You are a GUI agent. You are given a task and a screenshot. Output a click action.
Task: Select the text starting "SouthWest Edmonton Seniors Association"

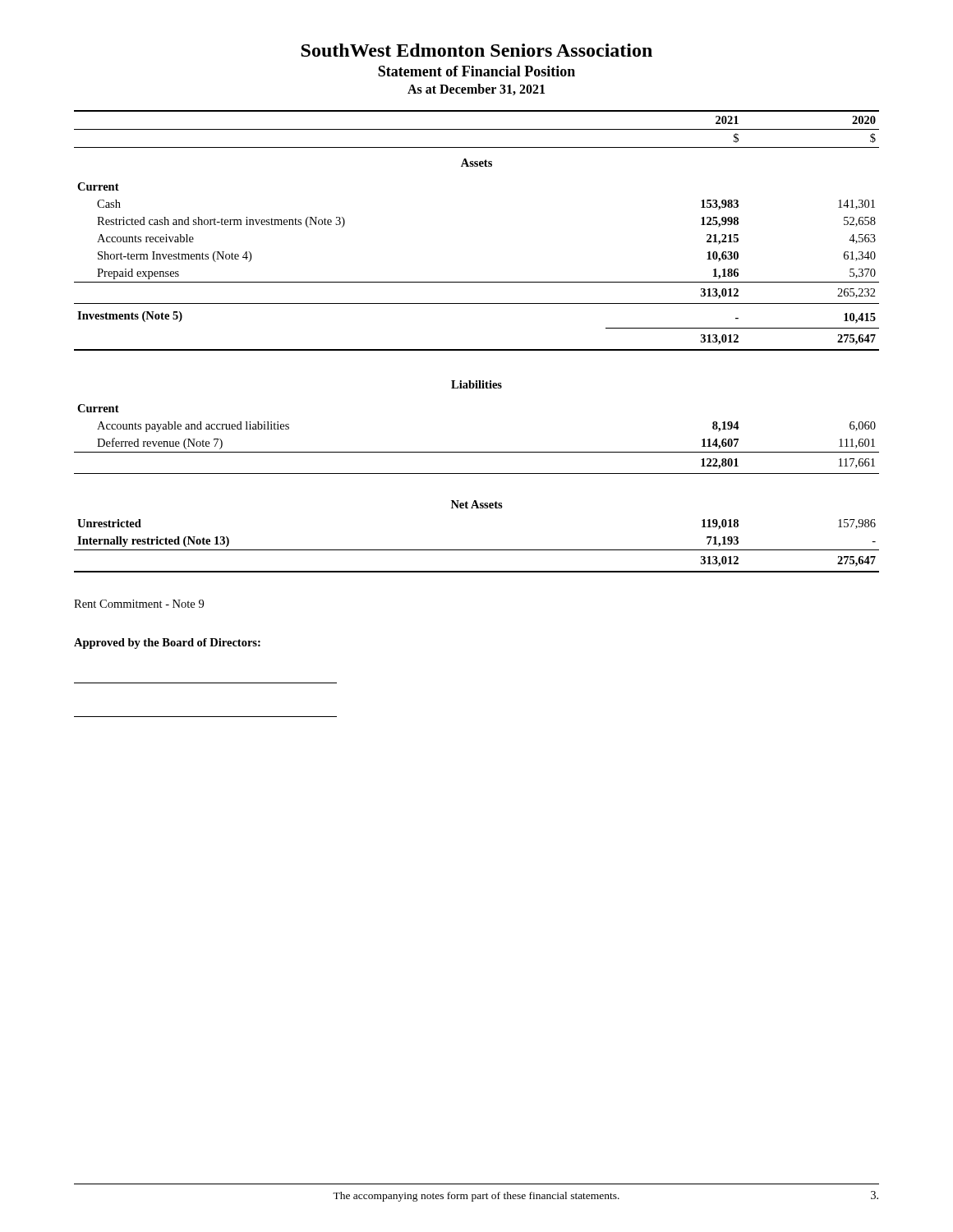pos(476,50)
